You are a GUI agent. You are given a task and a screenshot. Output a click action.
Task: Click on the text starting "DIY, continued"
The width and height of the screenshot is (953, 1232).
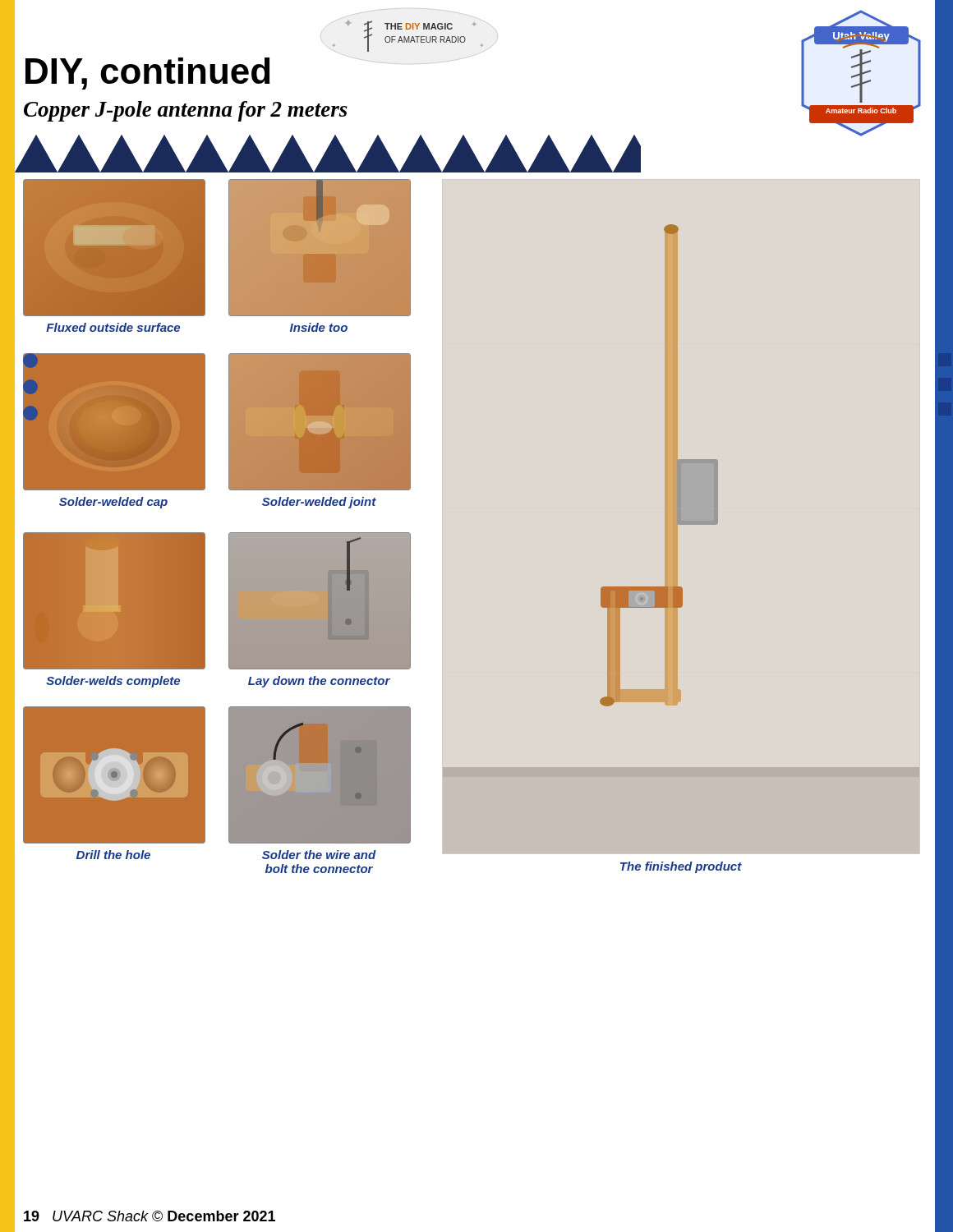tap(148, 71)
